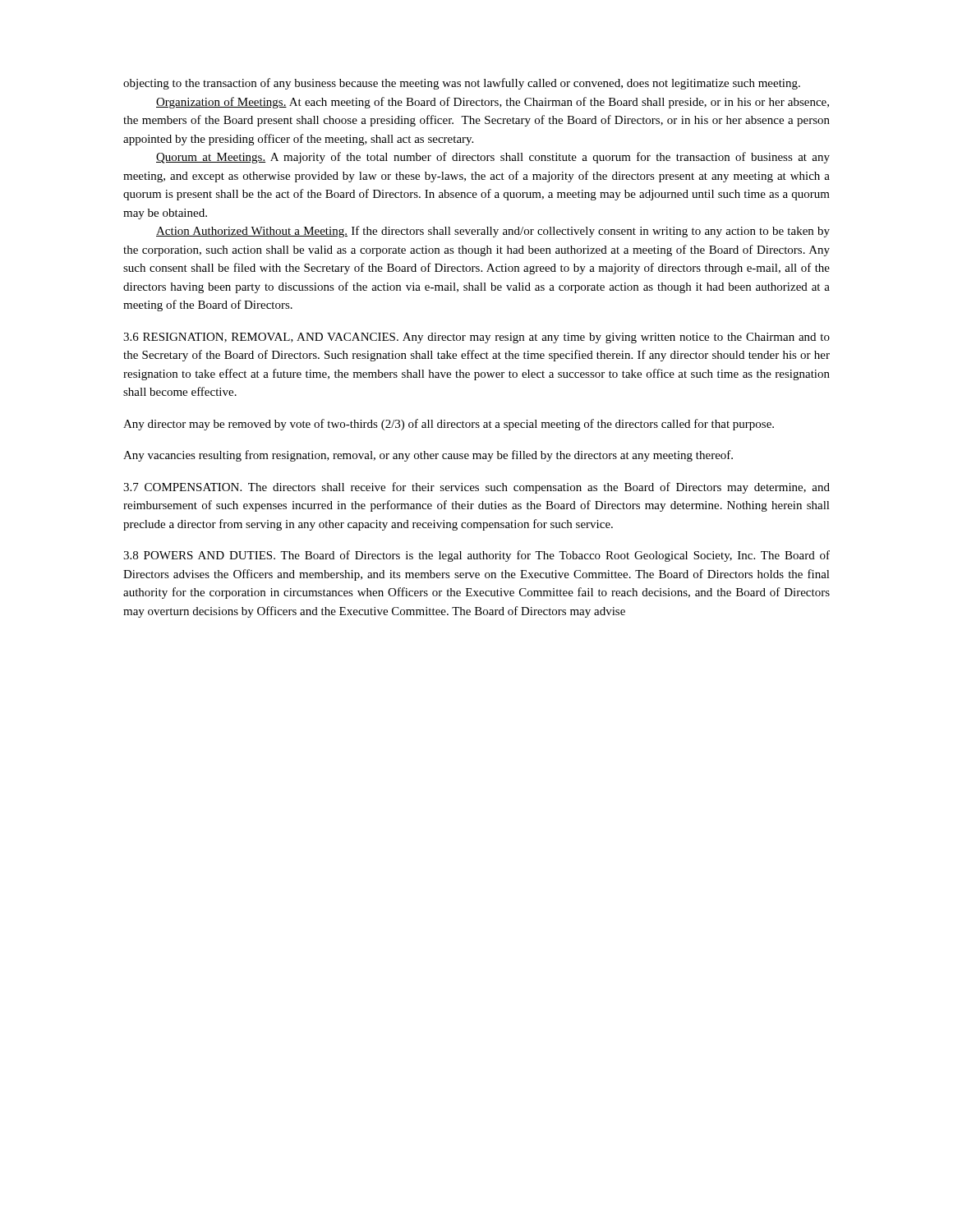Locate the text block with the text "7 COMPENSATION. The directors shall receive for"
953x1232 pixels.
pos(476,505)
